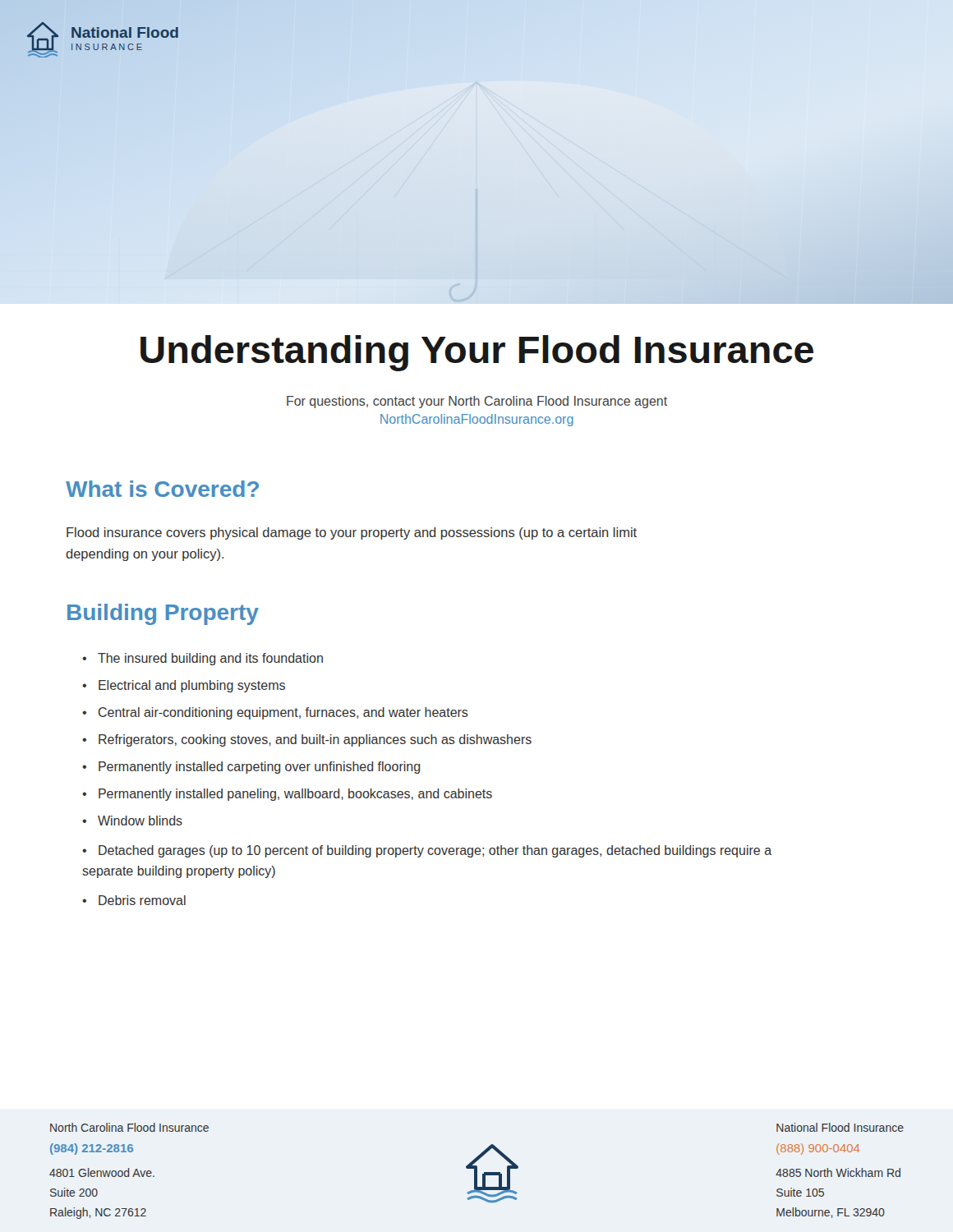Find a illustration
The width and height of the screenshot is (953, 1232).
[x=476, y=152]
